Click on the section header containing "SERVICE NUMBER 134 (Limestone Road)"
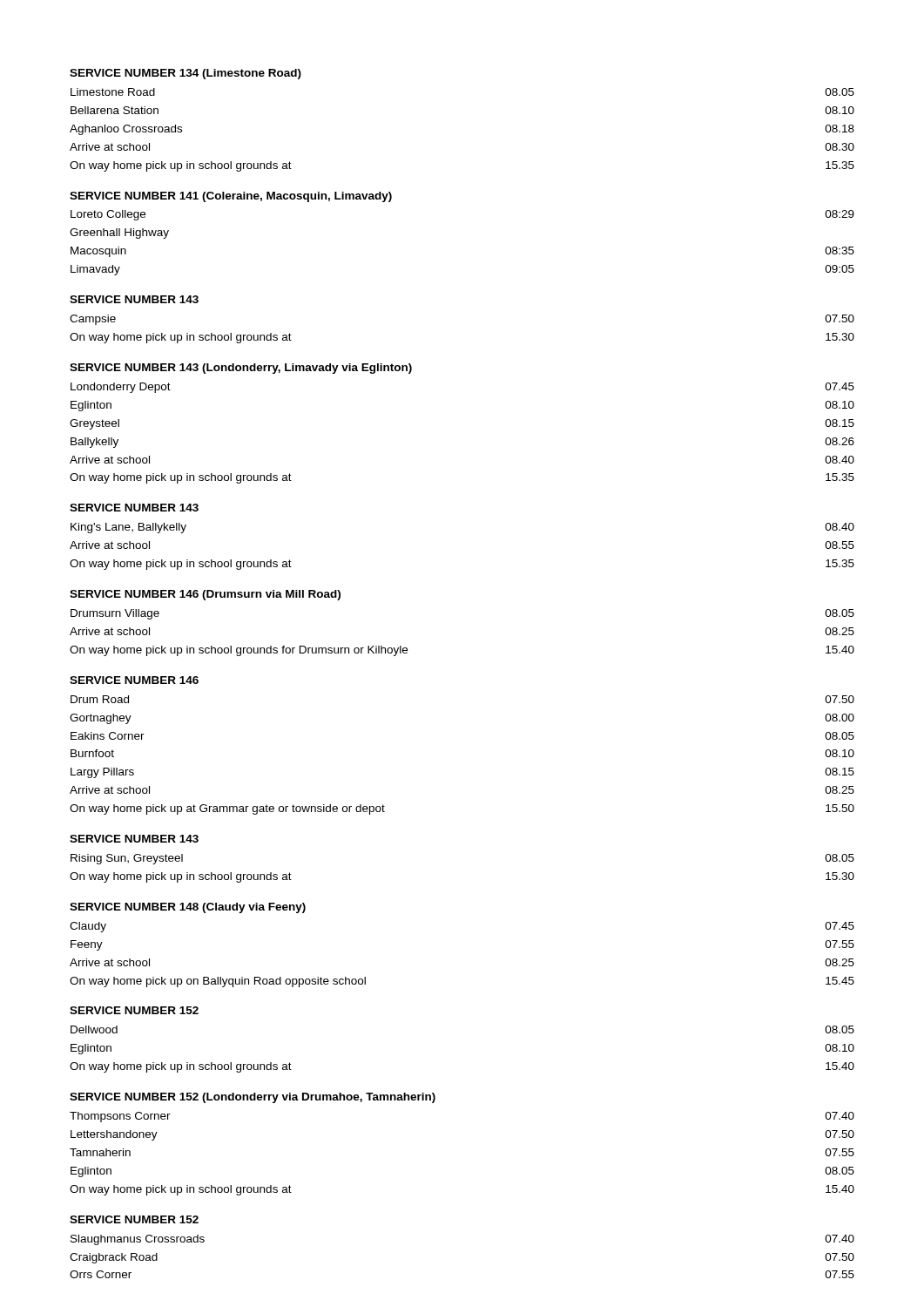 pyautogui.click(x=186, y=73)
